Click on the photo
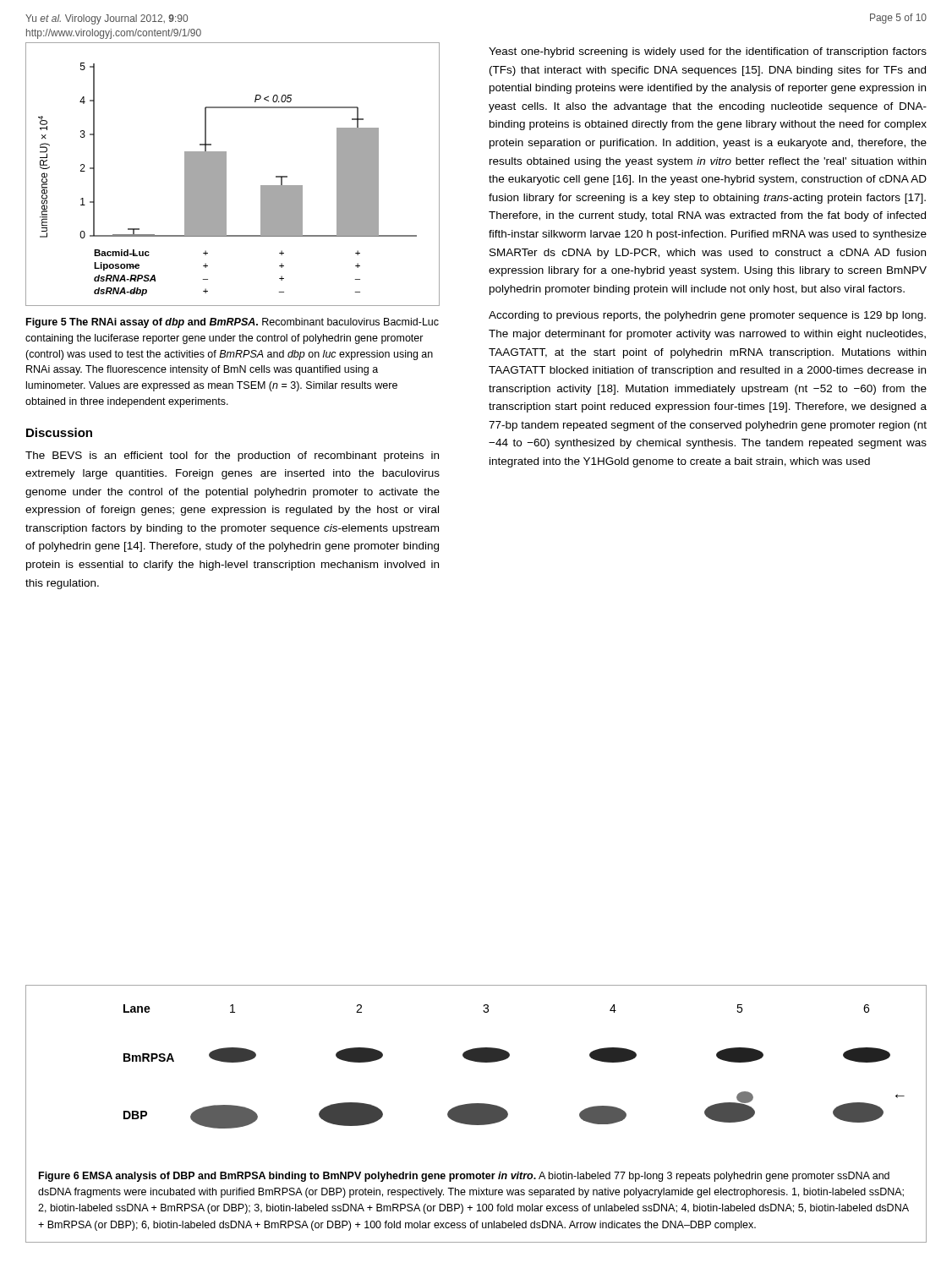Viewport: 952px width, 1268px height. click(476, 1078)
